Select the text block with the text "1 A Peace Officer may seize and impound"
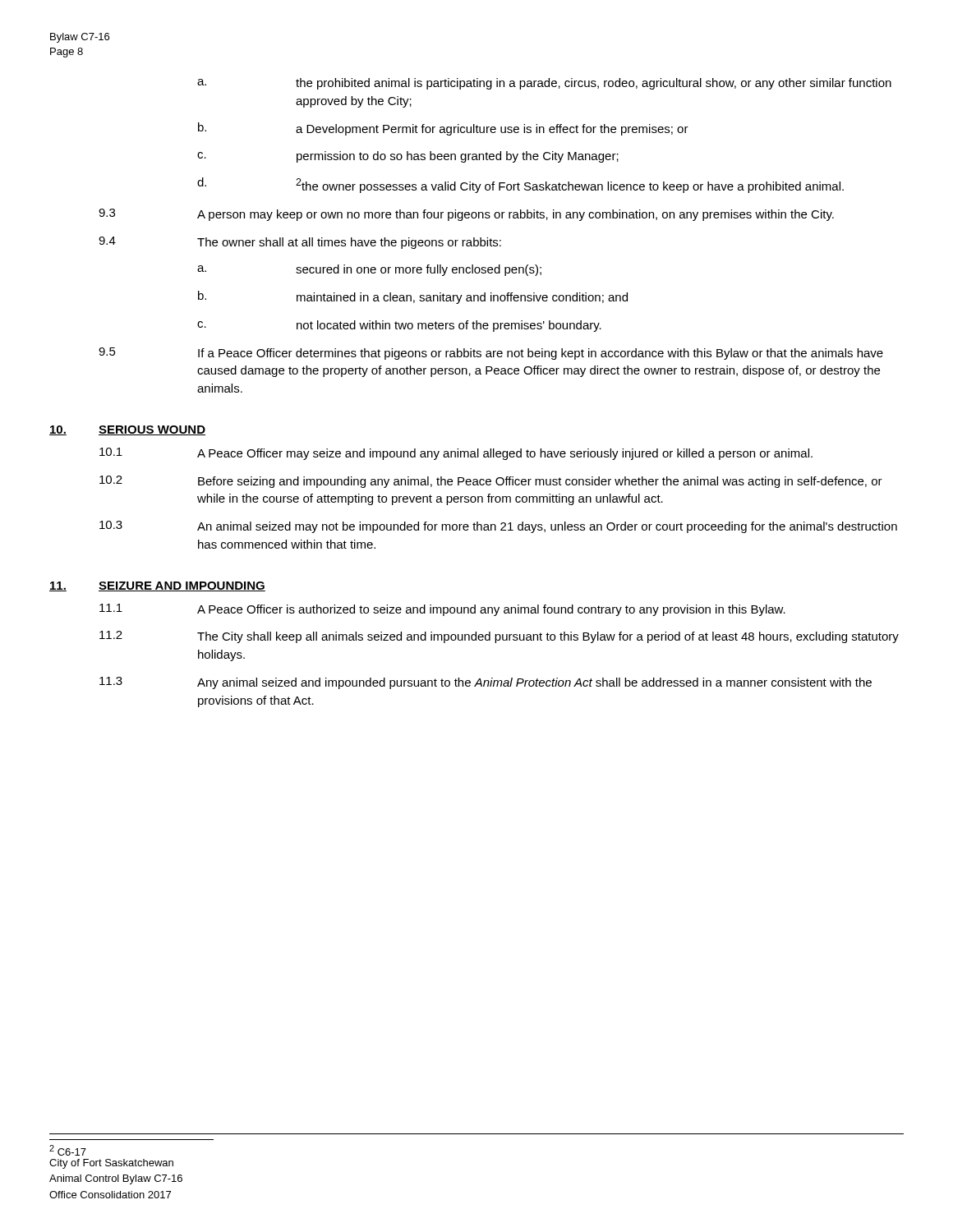This screenshot has height=1232, width=953. tap(476, 453)
